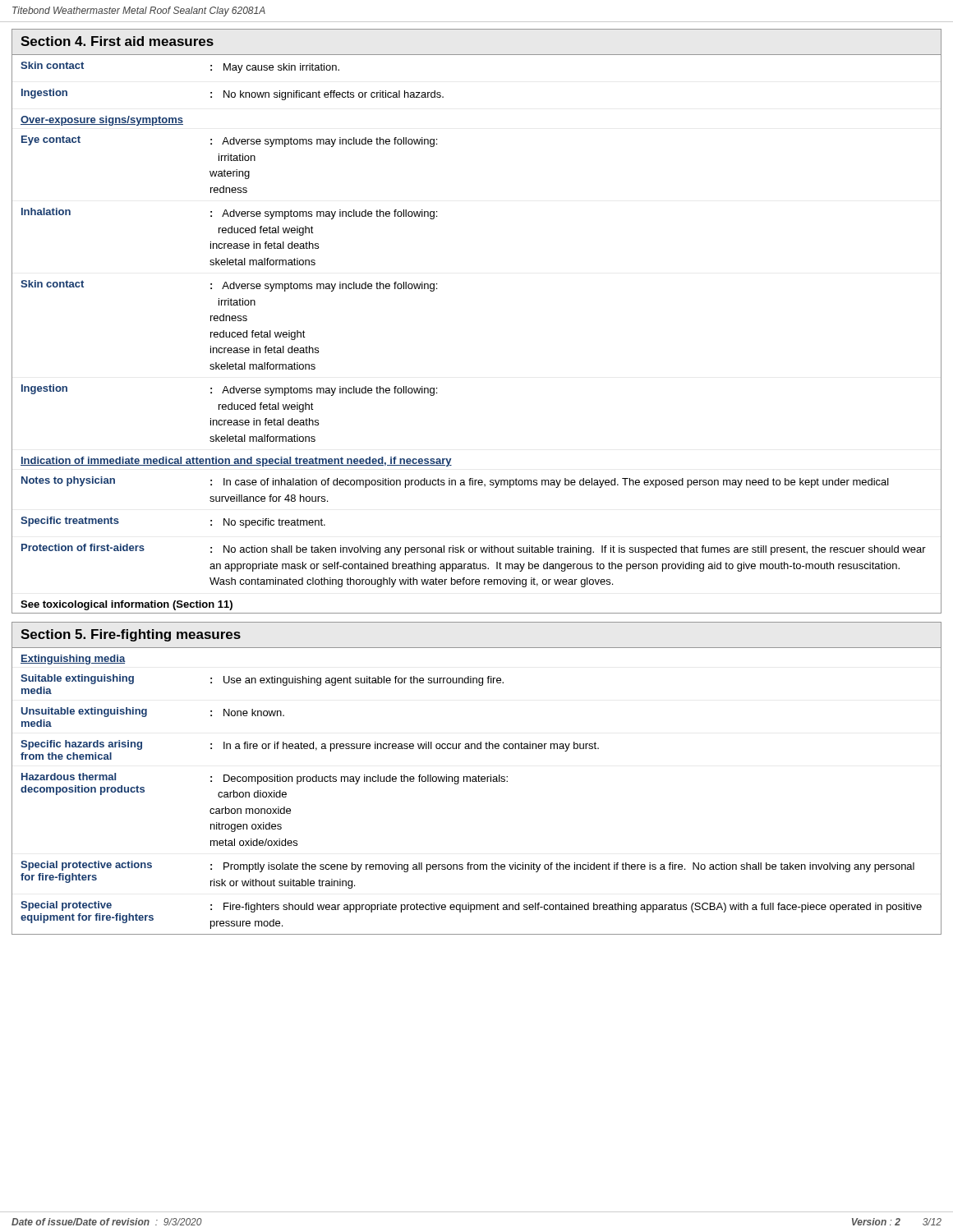The width and height of the screenshot is (953, 1232).
Task: Select the section header with the text "Section 4. First aid measures"
Action: (117, 41)
